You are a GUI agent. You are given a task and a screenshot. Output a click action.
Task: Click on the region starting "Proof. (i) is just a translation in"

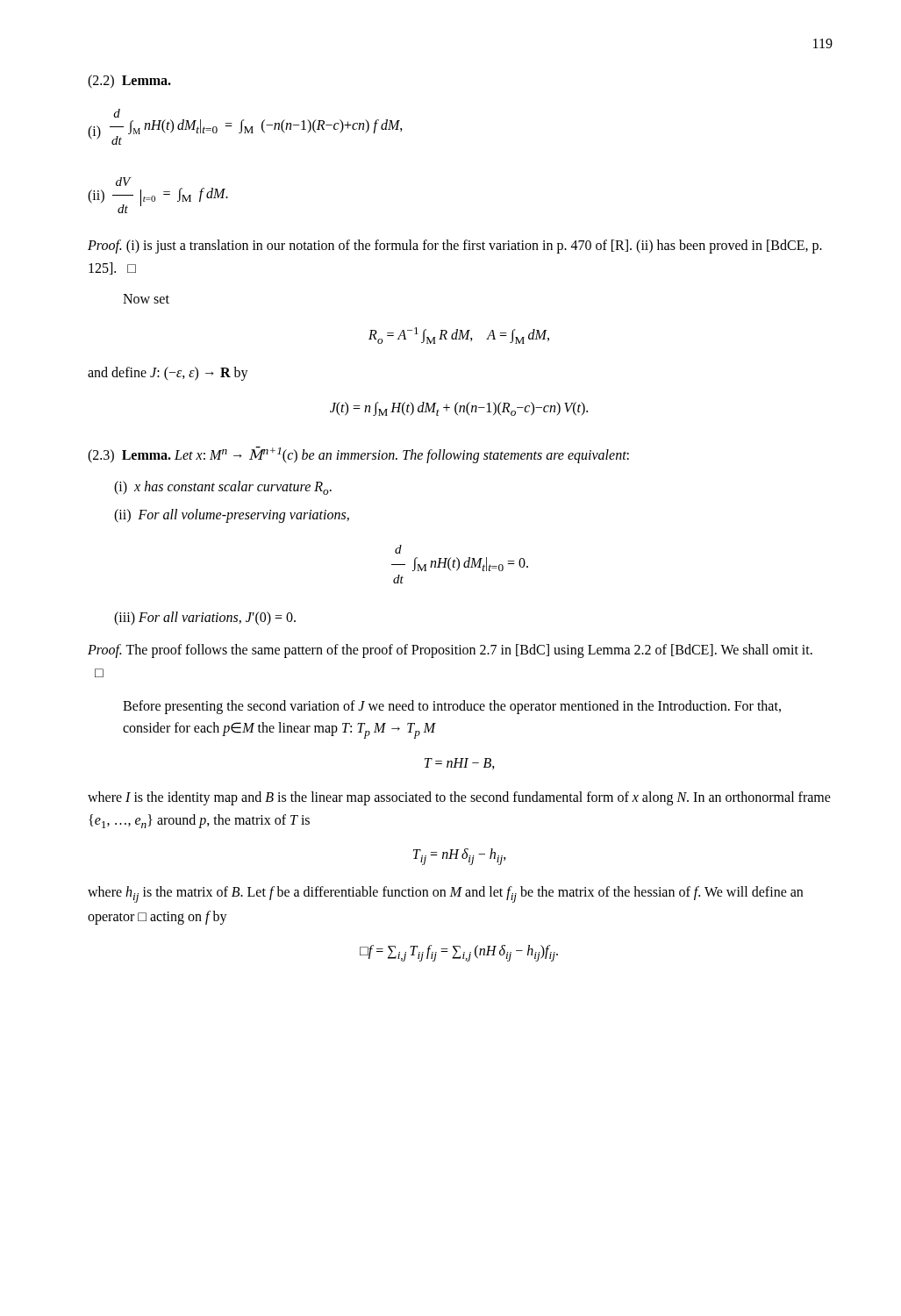pos(455,256)
